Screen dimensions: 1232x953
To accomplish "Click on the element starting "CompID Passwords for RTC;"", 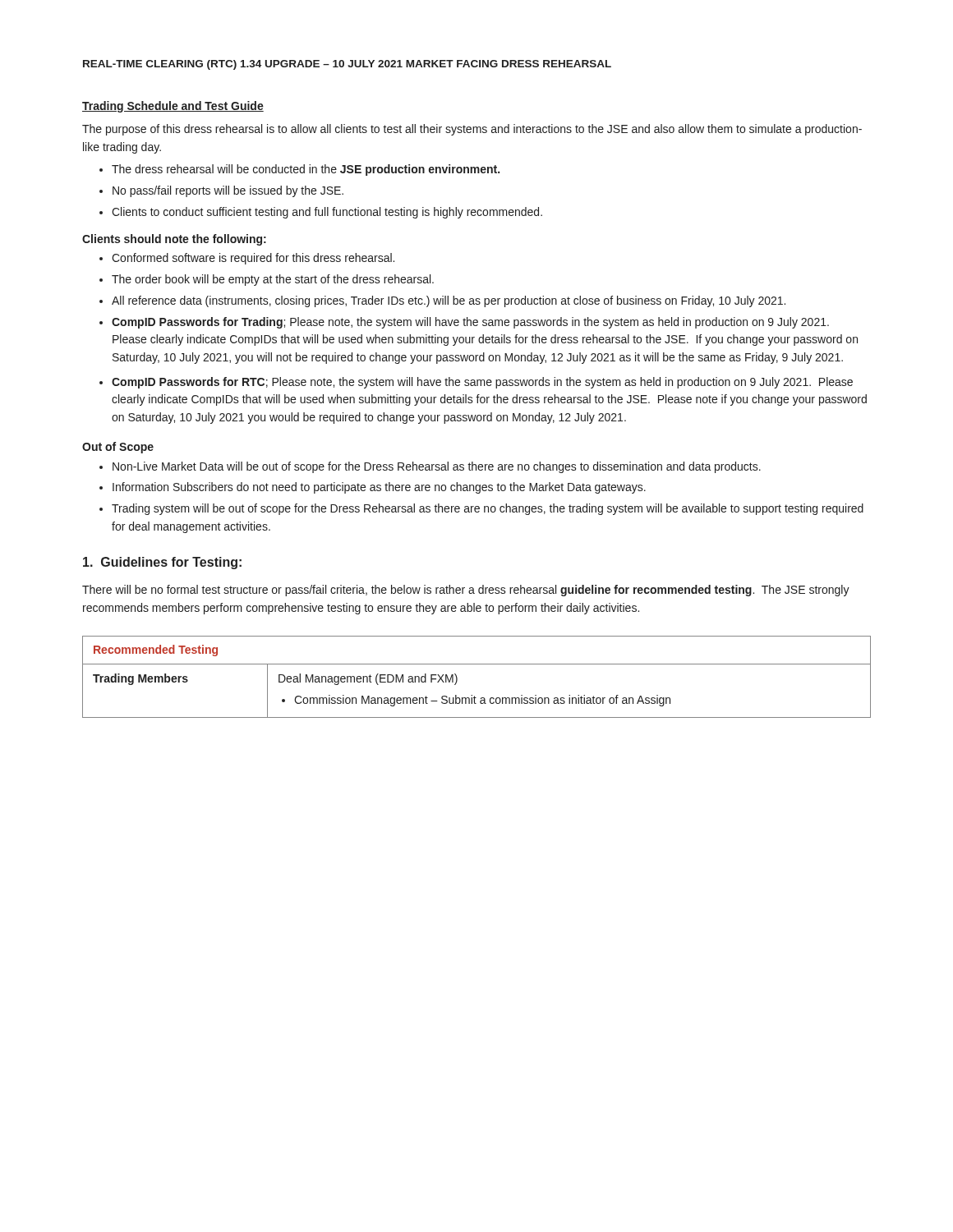I will (x=490, y=399).
